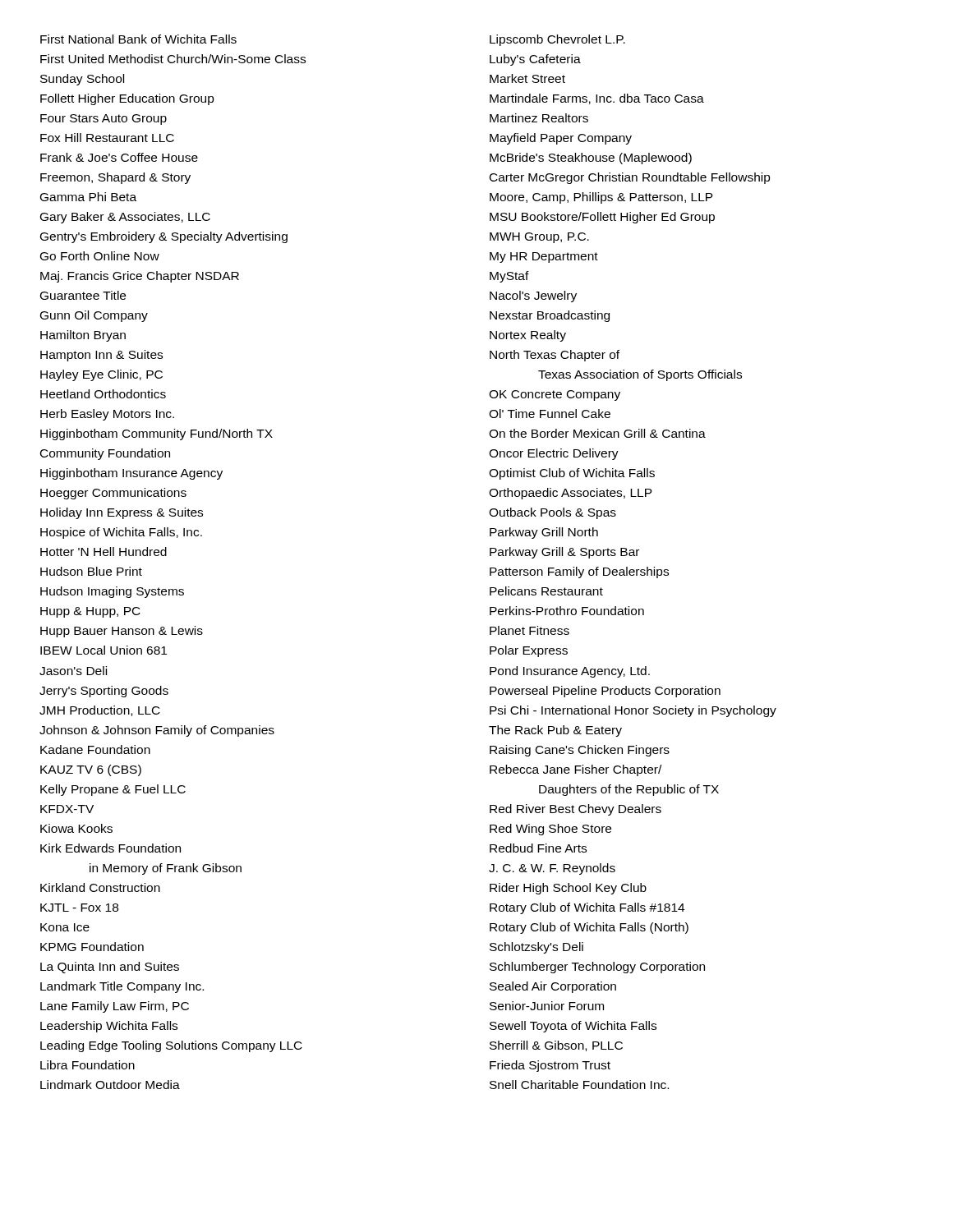Find the list item that reads "Higginbotham Insurance Agency"
953x1232 pixels.
point(131,473)
